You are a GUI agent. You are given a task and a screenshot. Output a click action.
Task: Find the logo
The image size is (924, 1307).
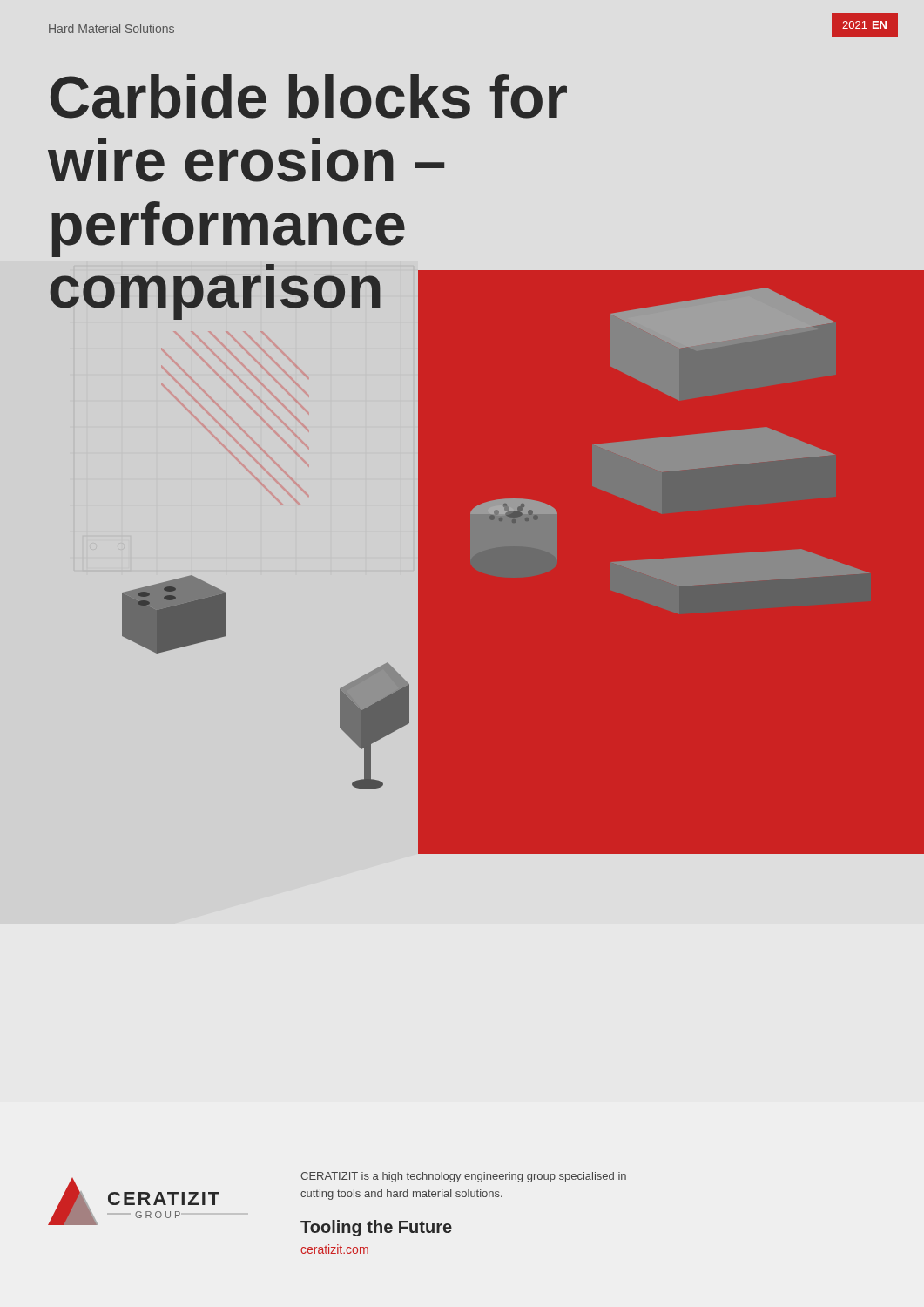pos(150,1205)
